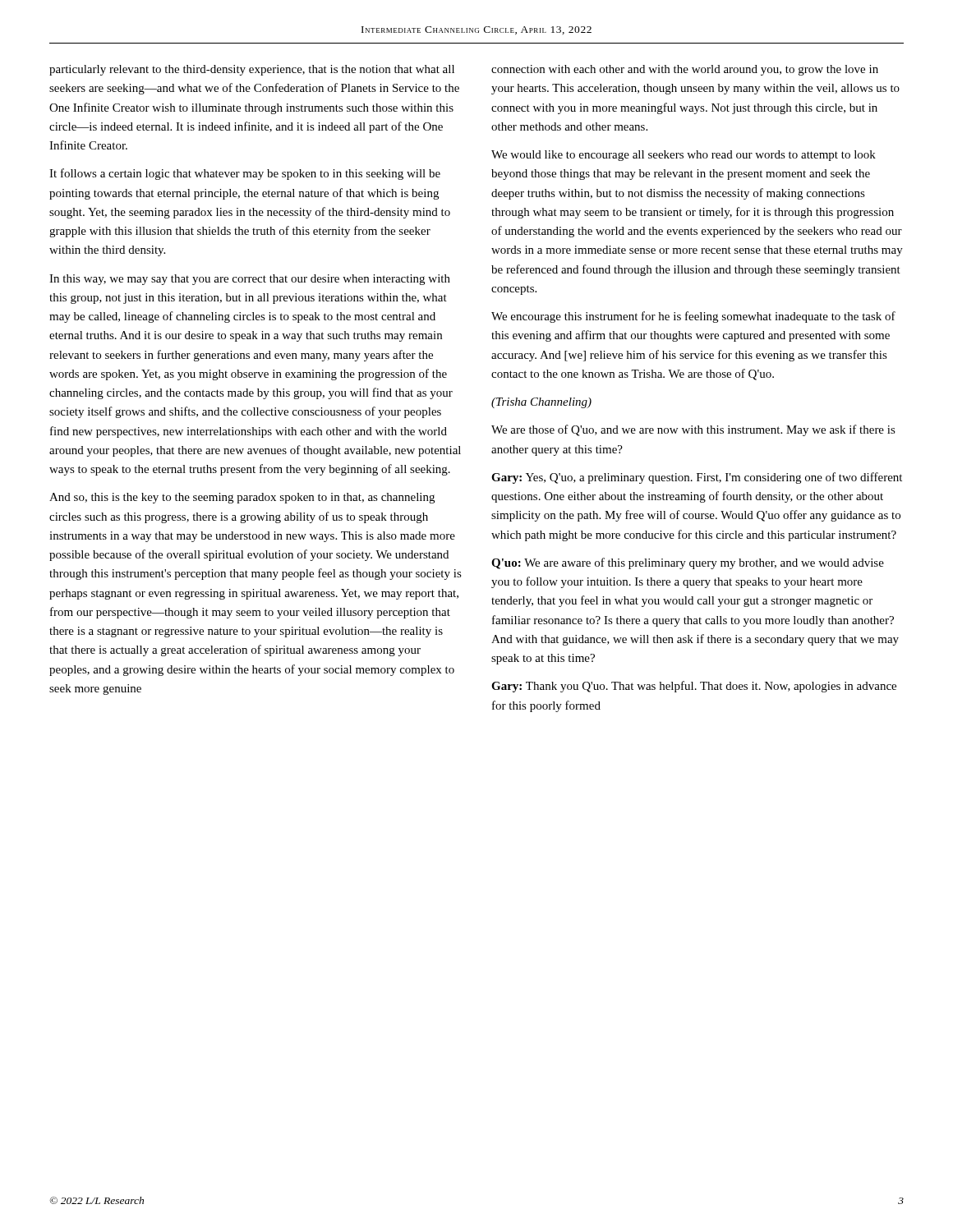
Task: Locate the block of text that opens with "particularly relevant to the third-density experience, that is"
Action: 255,379
